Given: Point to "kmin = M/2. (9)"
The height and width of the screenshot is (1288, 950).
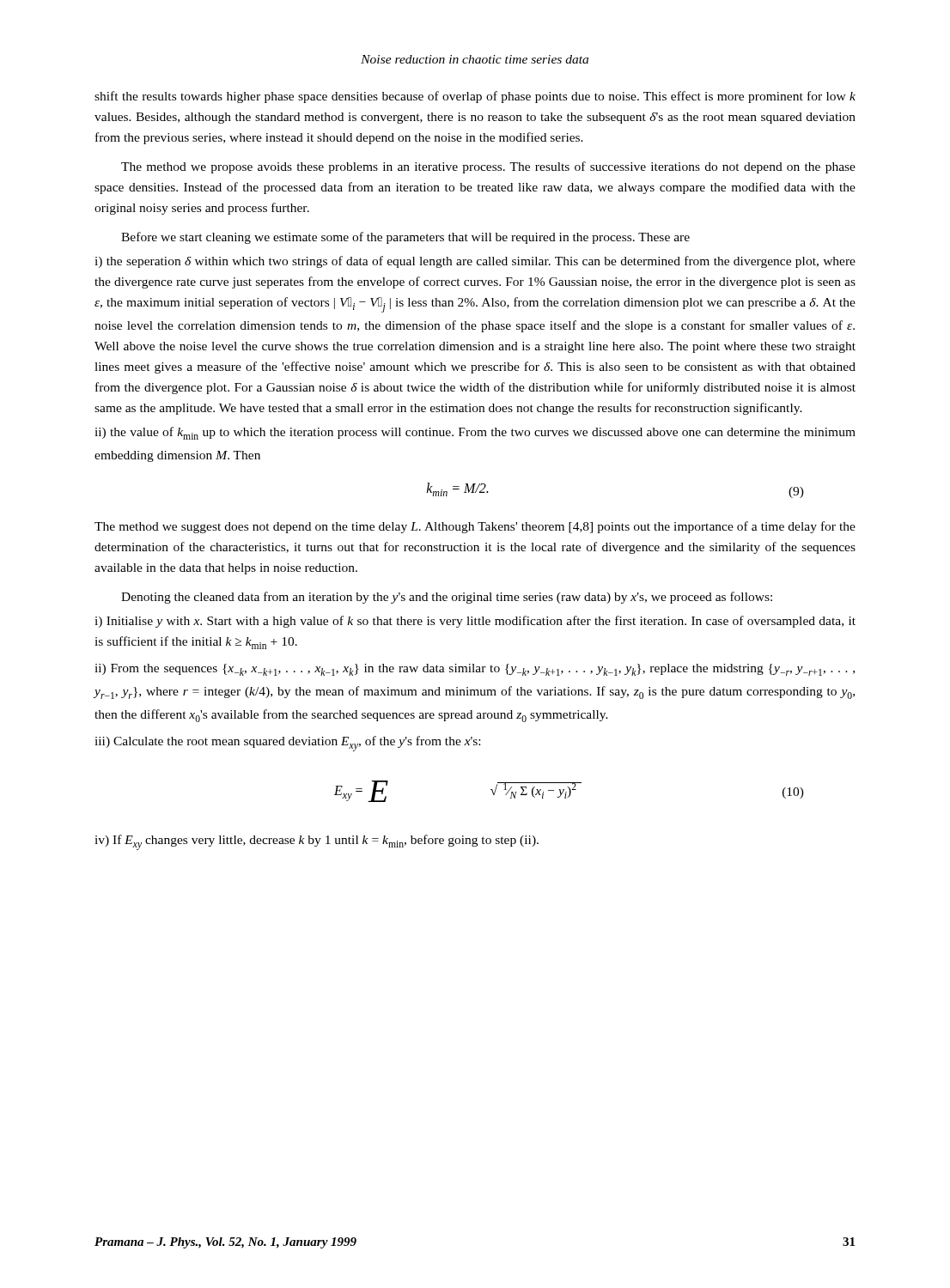Looking at the screenshot, I should 475,491.
